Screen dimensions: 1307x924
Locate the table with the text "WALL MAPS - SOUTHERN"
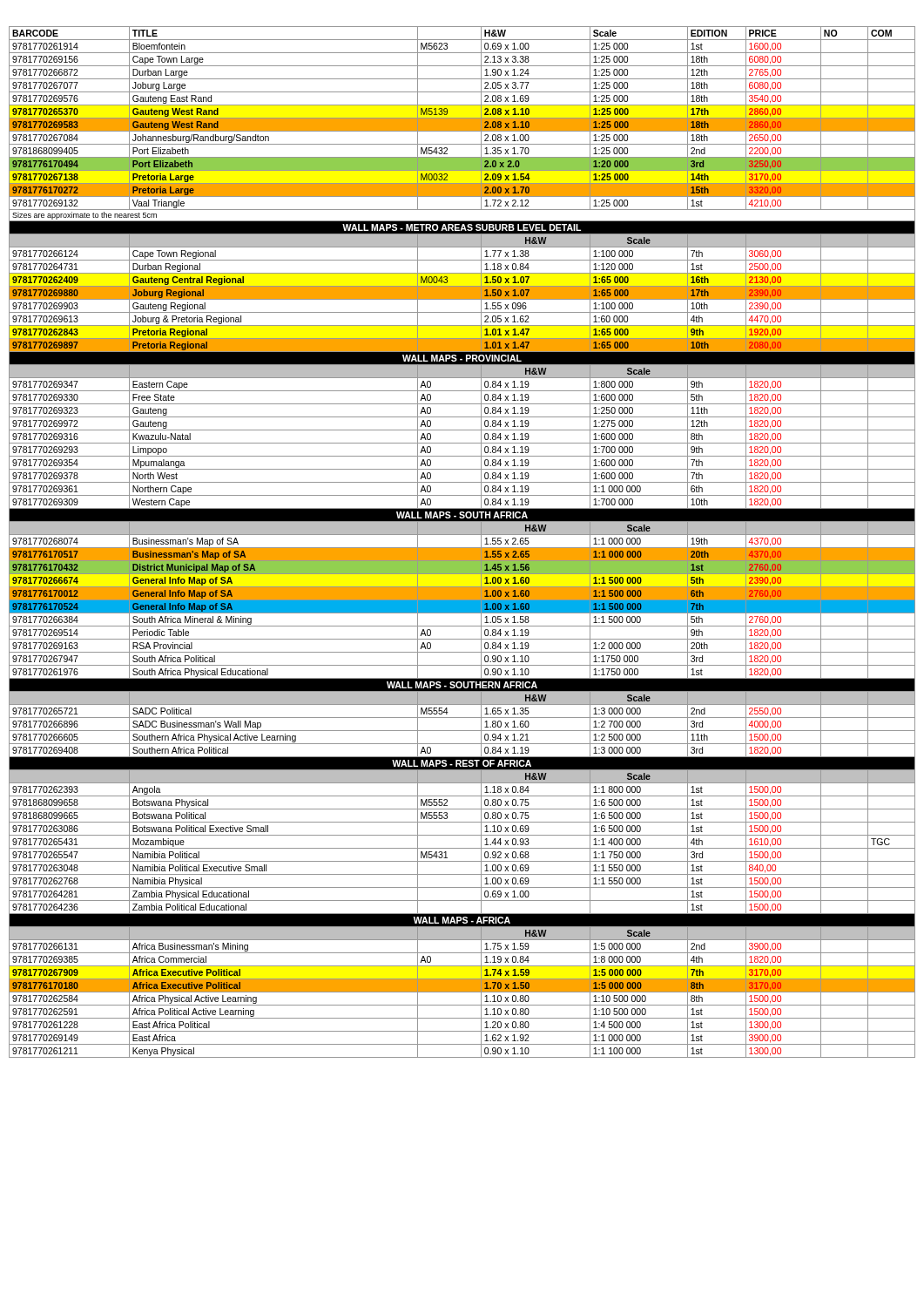click(462, 542)
